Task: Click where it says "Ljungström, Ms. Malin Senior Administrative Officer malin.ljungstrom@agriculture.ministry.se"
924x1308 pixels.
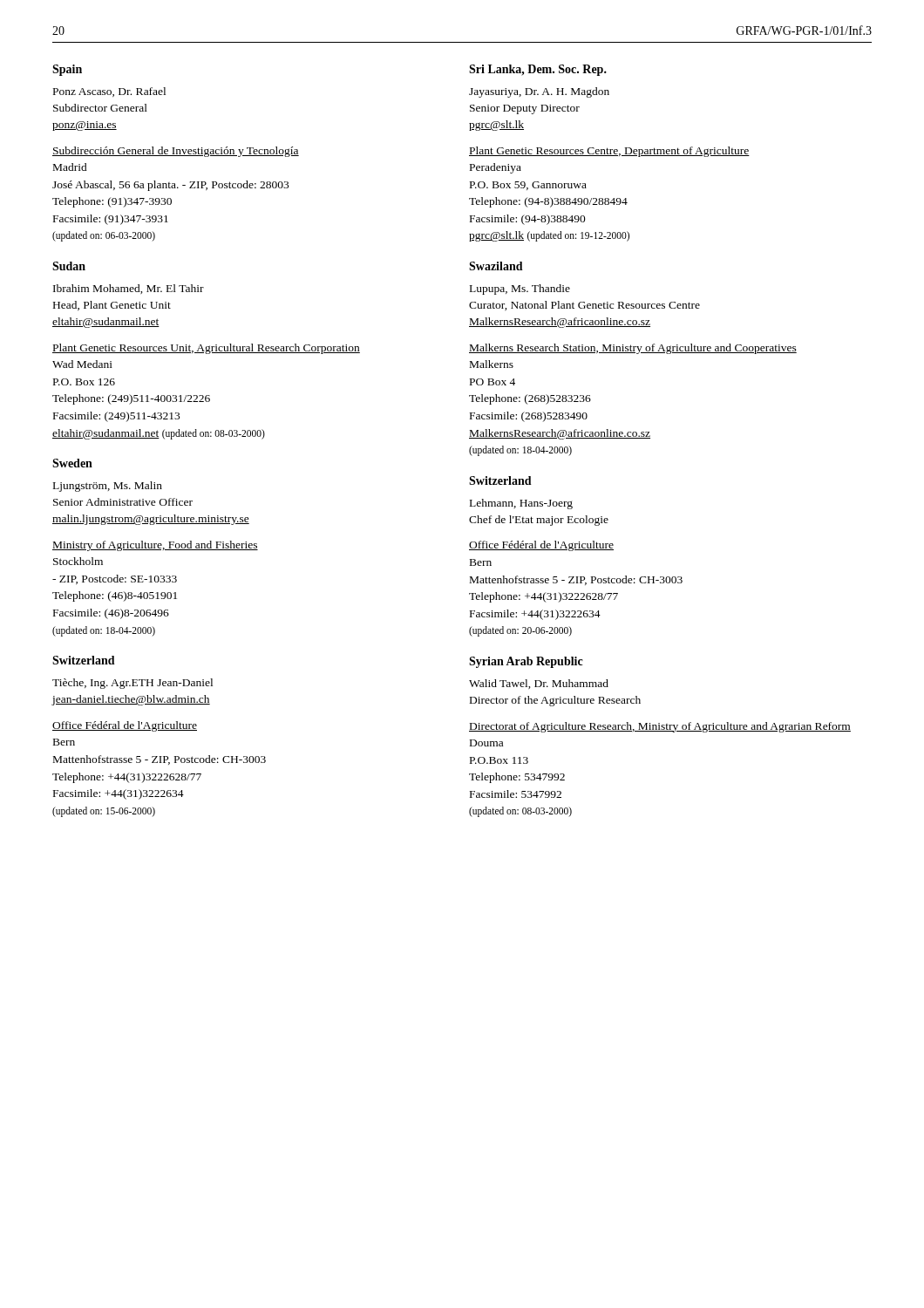Action: [108, 487]
